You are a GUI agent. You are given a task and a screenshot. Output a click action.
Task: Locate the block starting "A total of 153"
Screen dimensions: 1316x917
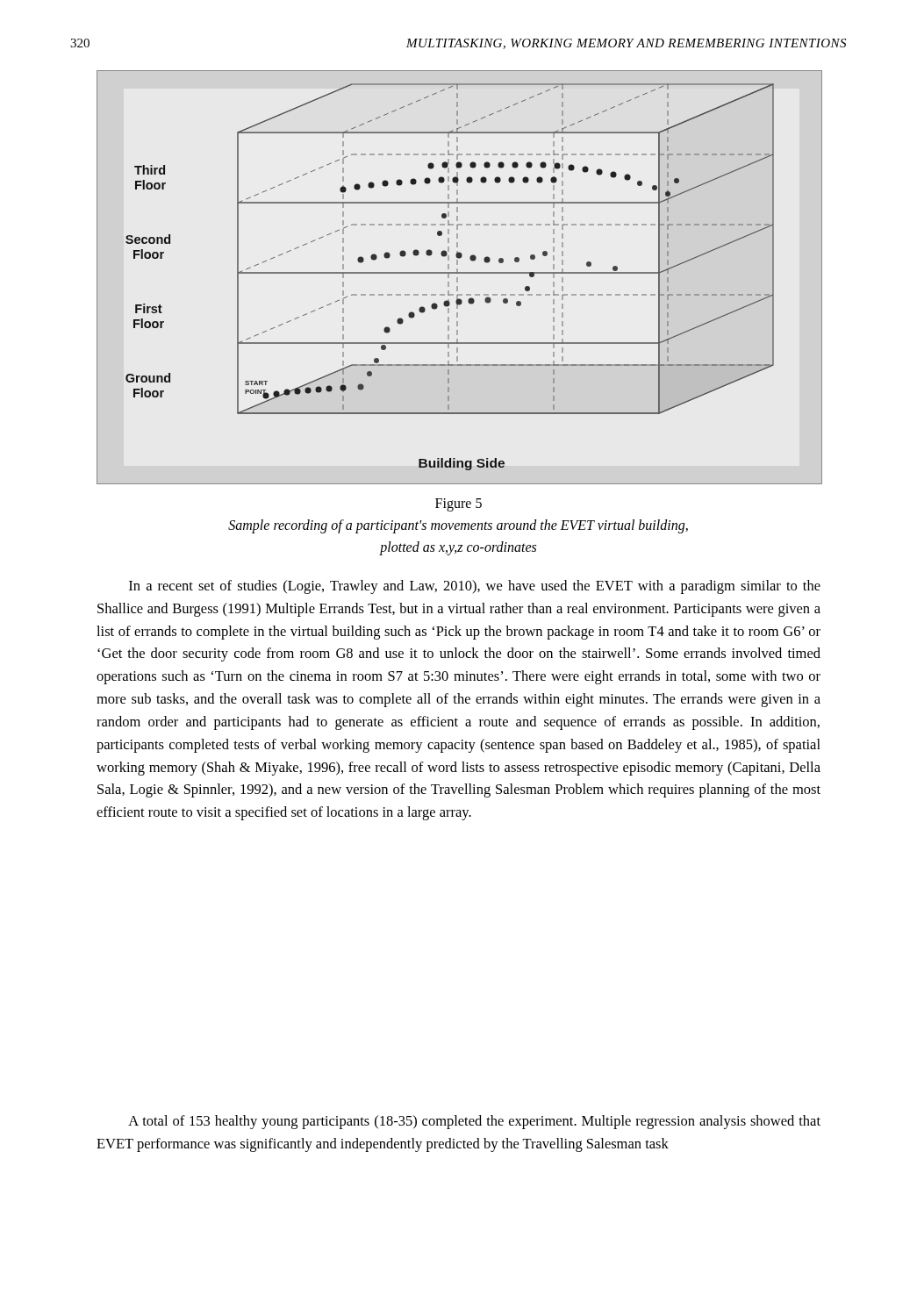458,1132
